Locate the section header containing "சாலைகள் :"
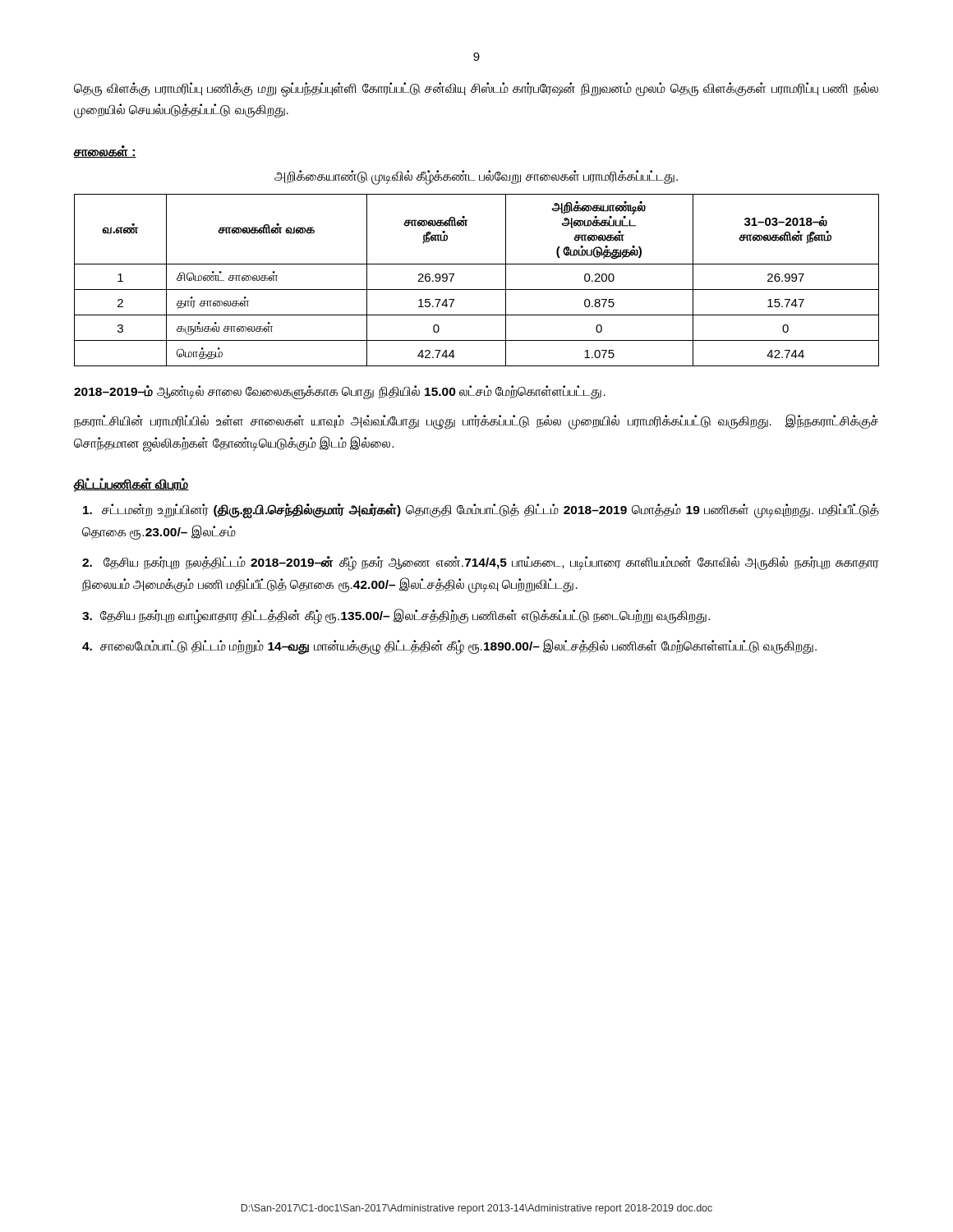The height and width of the screenshot is (1232, 953). (x=105, y=151)
